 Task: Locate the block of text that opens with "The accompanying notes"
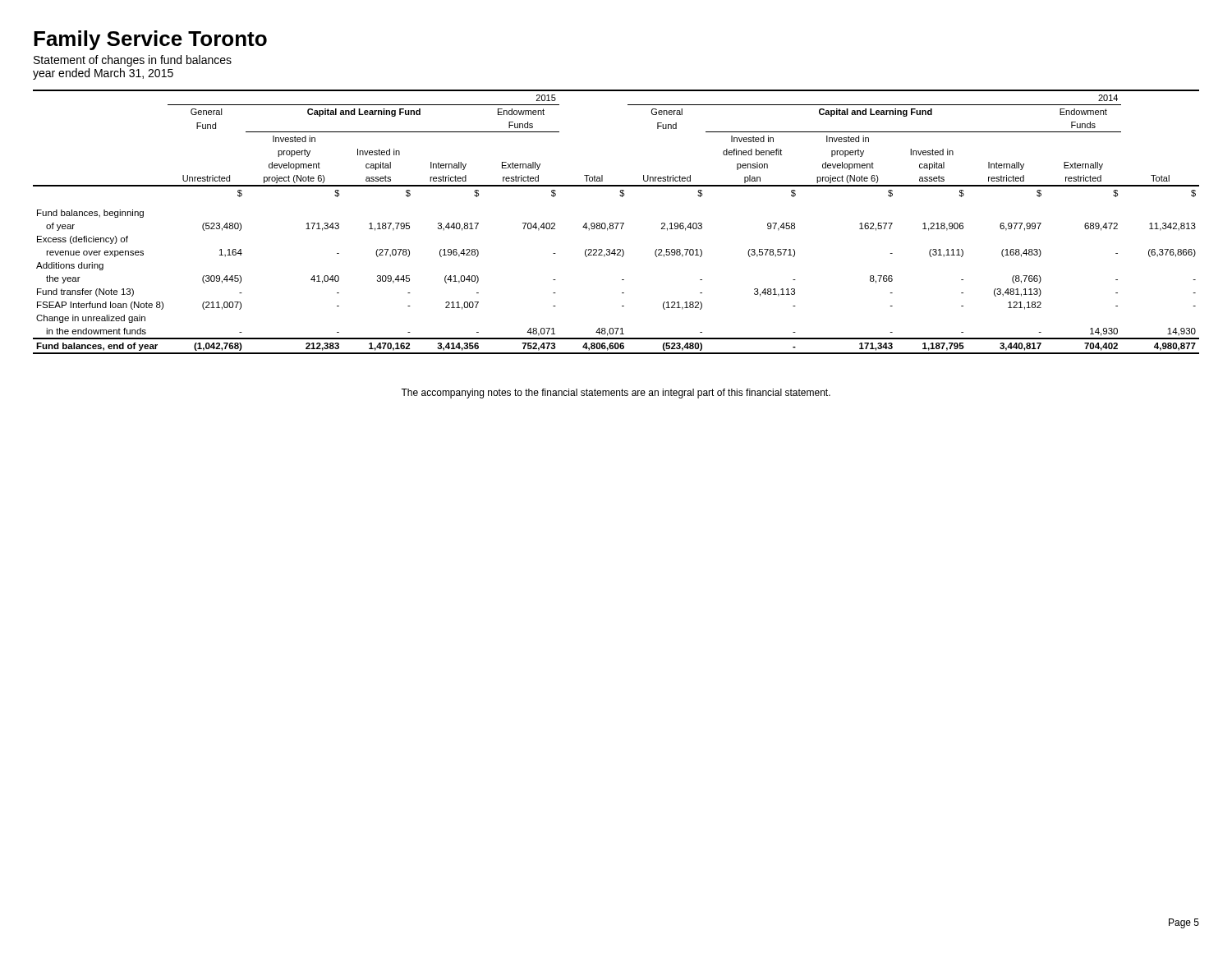click(x=616, y=393)
